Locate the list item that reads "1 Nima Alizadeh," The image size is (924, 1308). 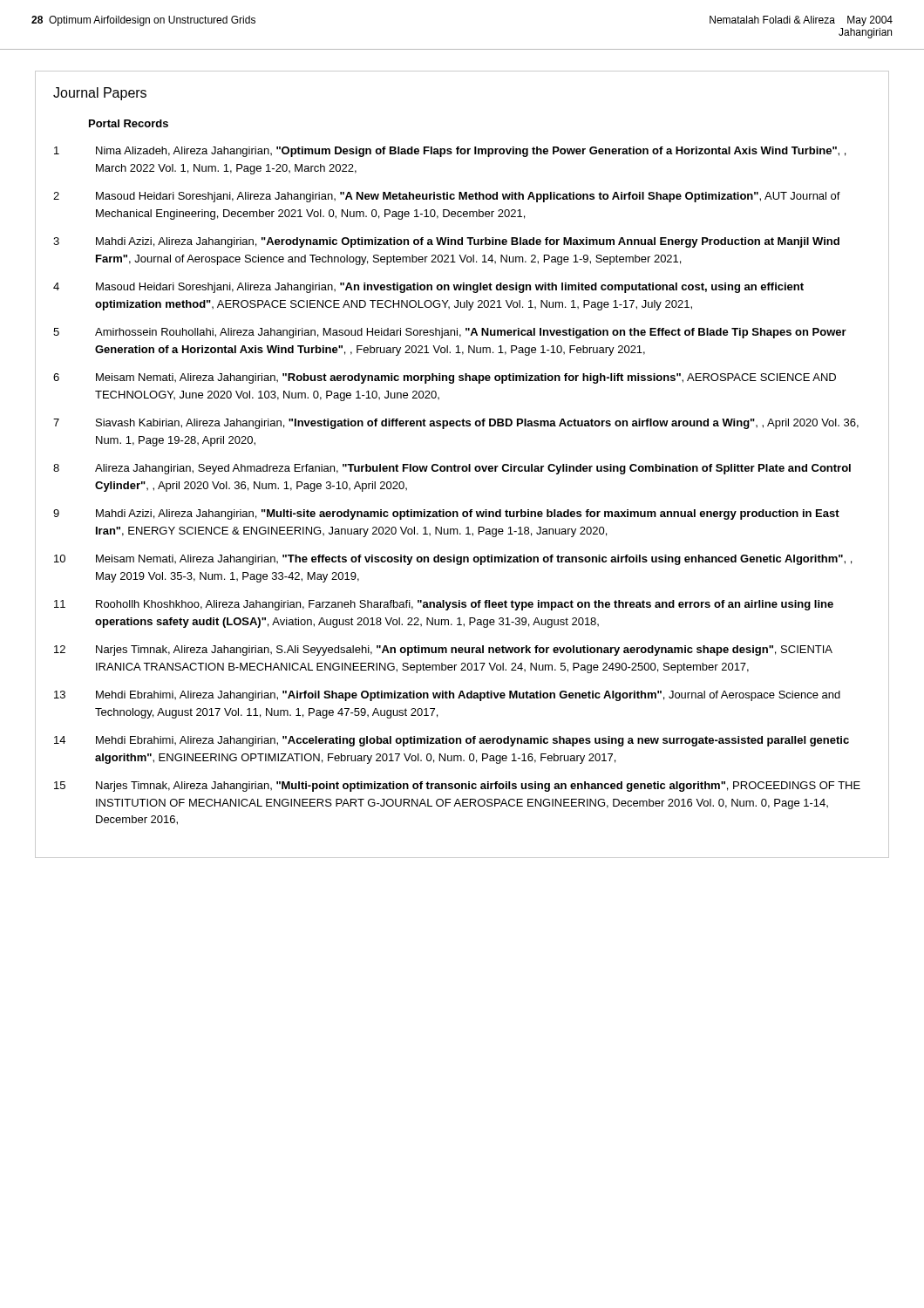click(x=462, y=159)
